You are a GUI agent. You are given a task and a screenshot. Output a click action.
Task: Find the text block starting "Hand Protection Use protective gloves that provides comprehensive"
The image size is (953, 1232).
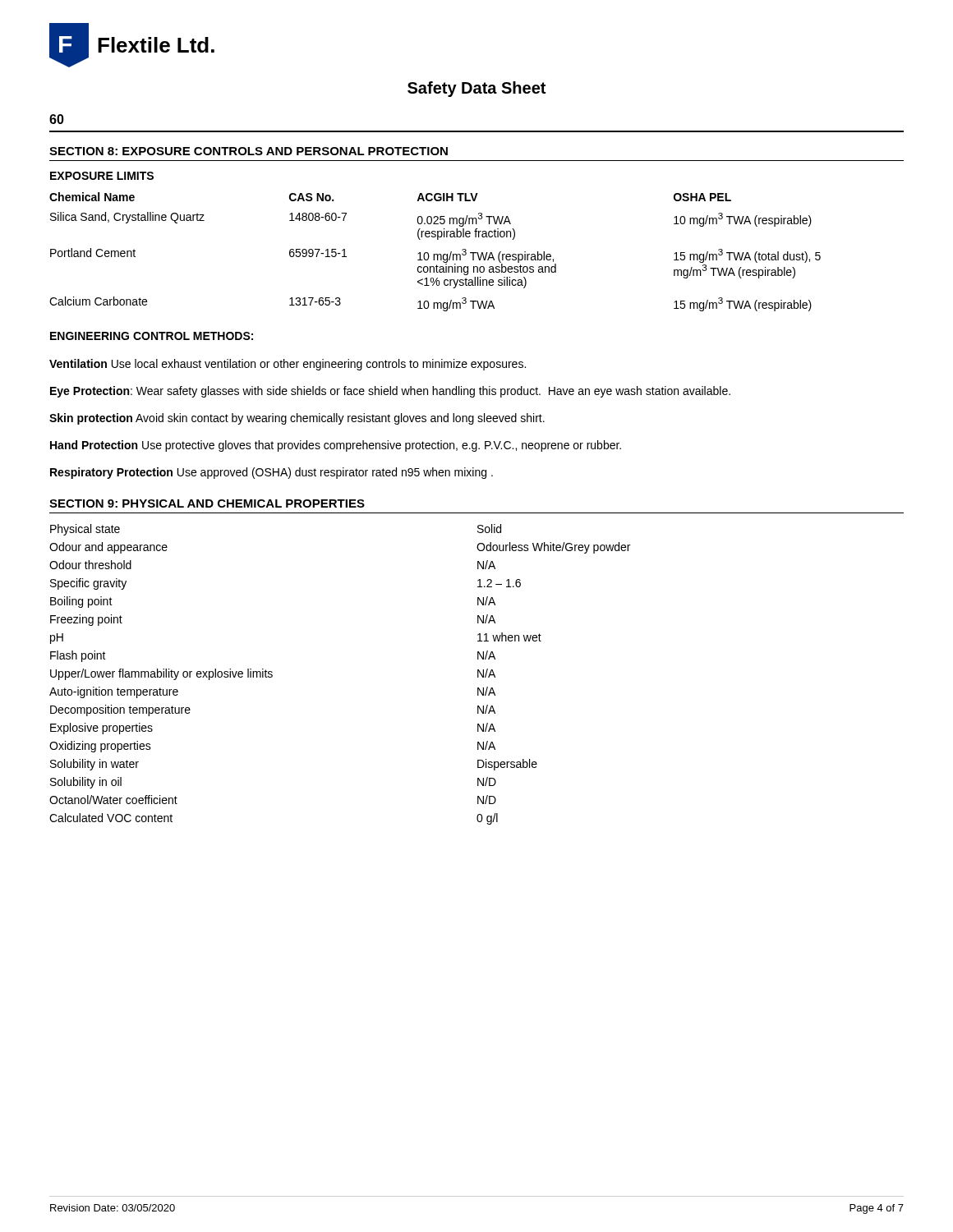[x=336, y=445]
